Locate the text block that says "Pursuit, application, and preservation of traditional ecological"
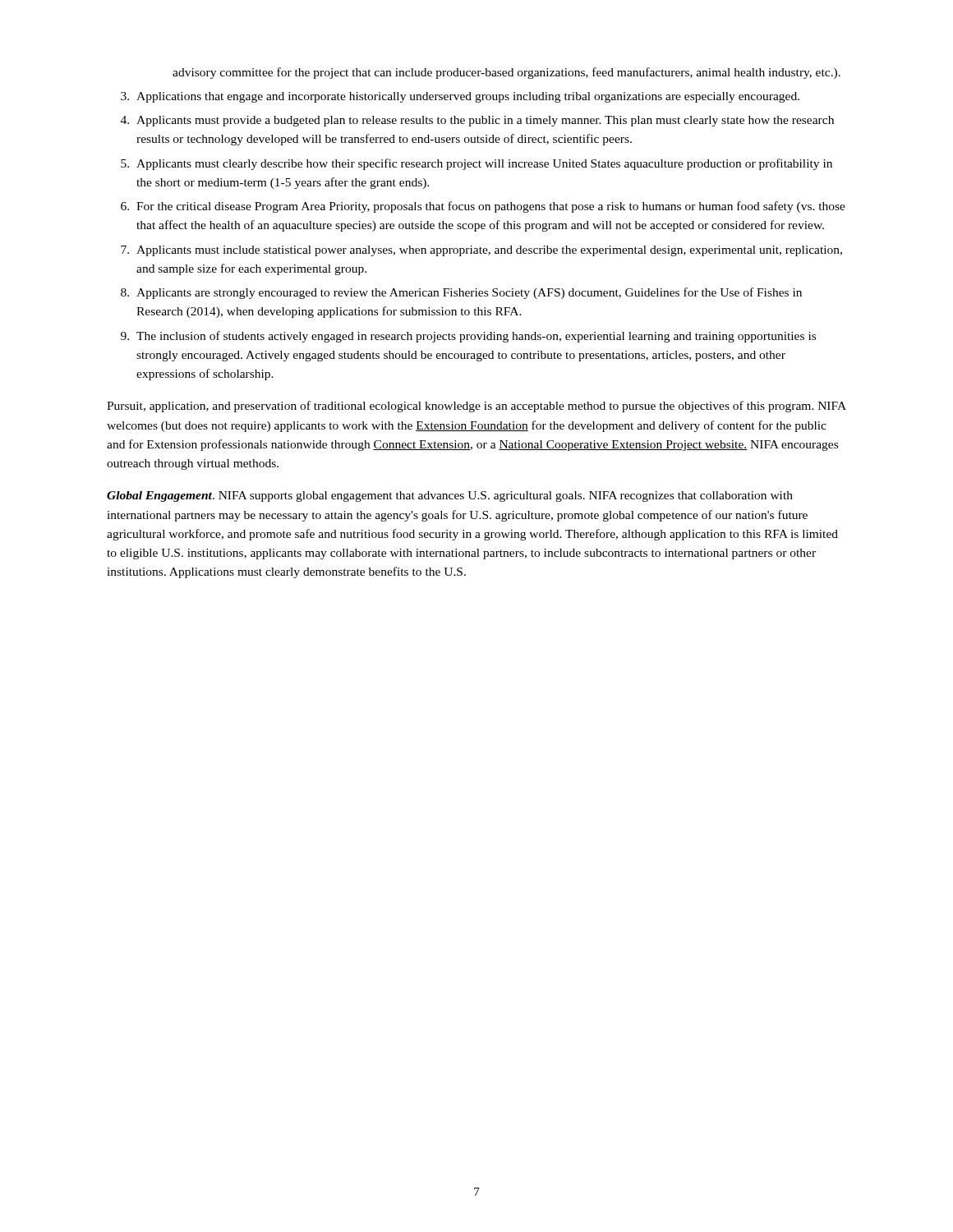The width and height of the screenshot is (953, 1232). tap(476, 434)
